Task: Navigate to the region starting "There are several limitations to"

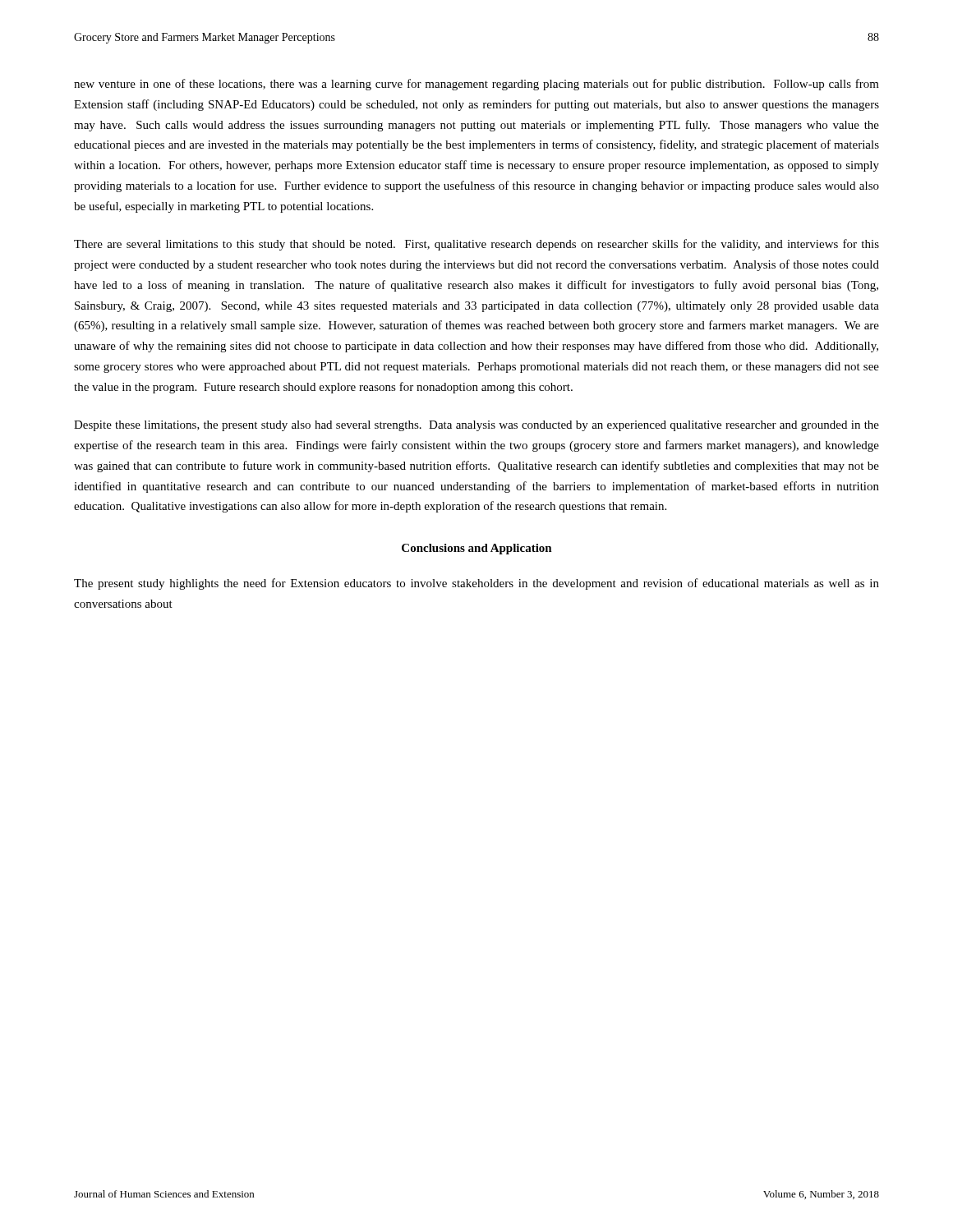Action: click(476, 315)
